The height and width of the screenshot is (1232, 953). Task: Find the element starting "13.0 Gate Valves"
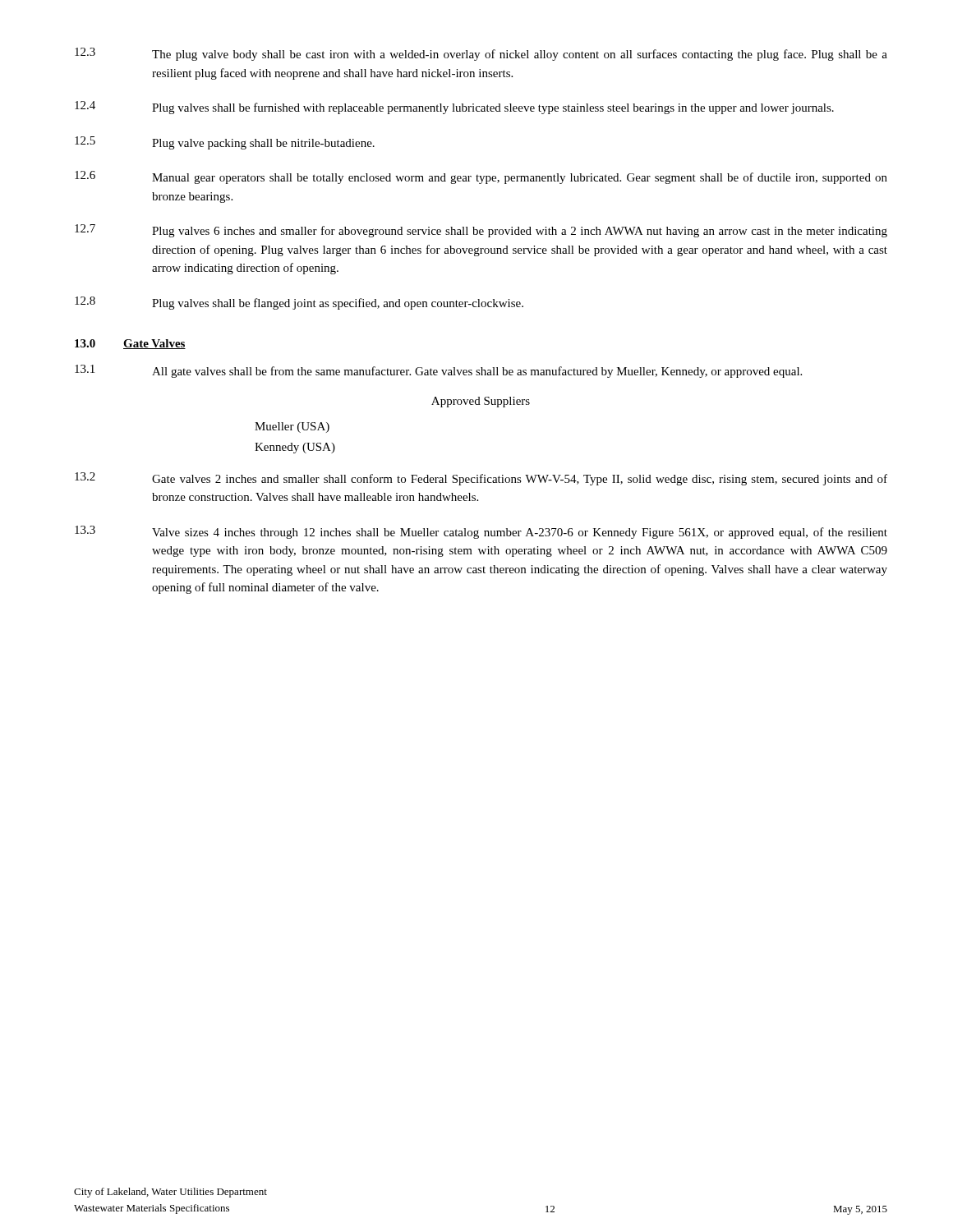pyautogui.click(x=130, y=344)
